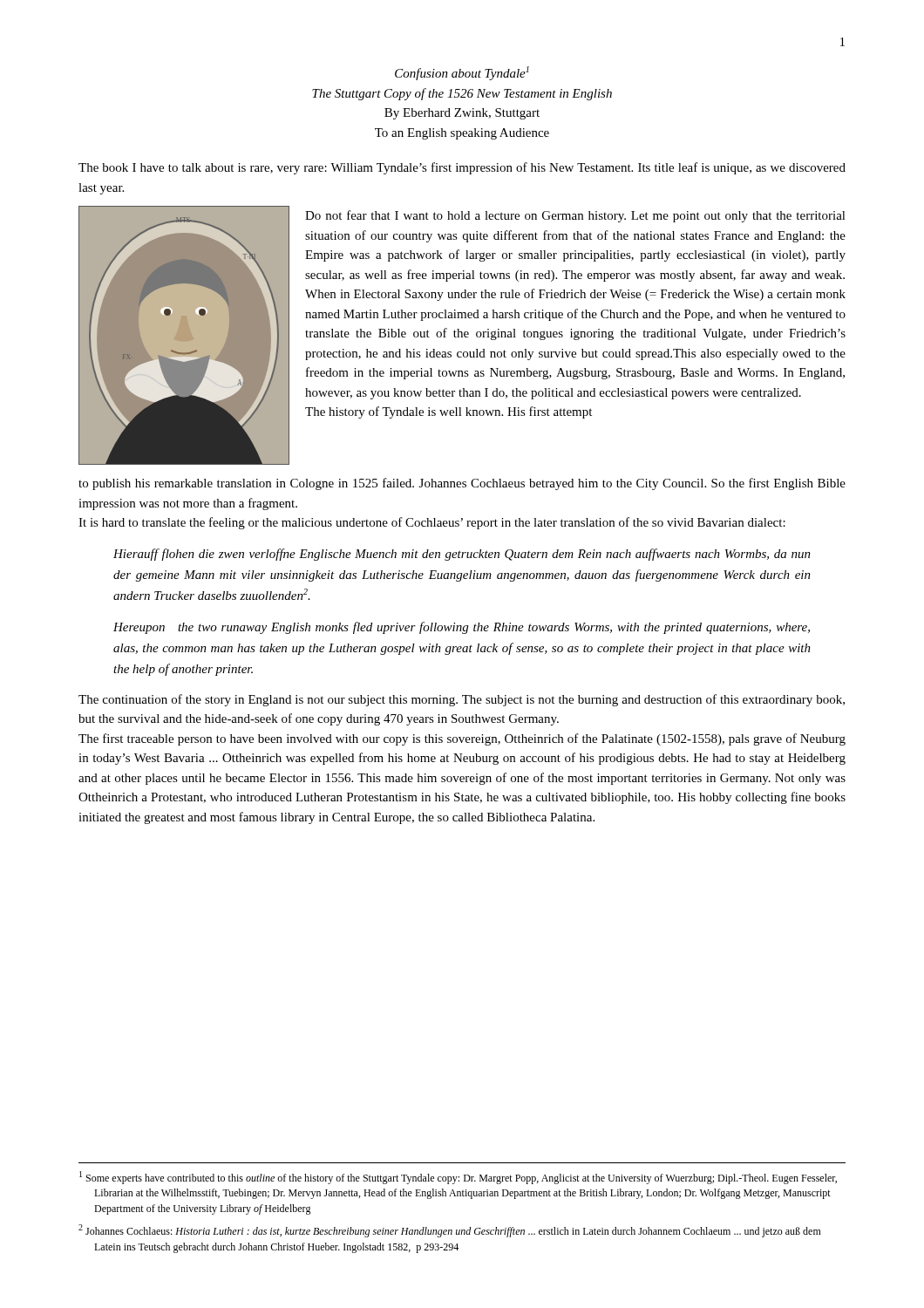Locate a photo
This screenshot has width=924, height=1308.
click(x=184, y=335)
